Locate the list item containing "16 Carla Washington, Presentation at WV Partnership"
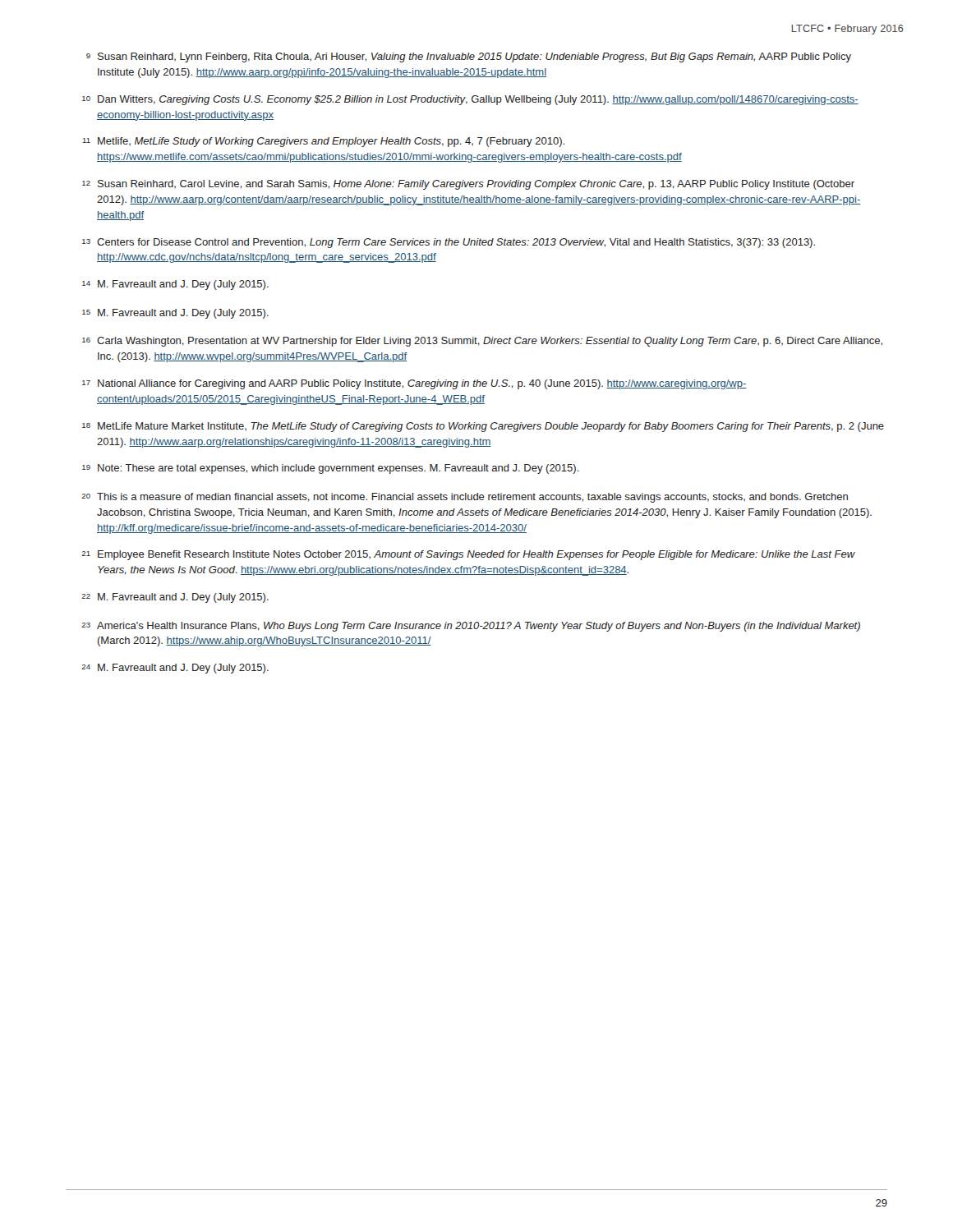Image resolution: width=953 pixels, height=1232 pixels. coord(476,349)
